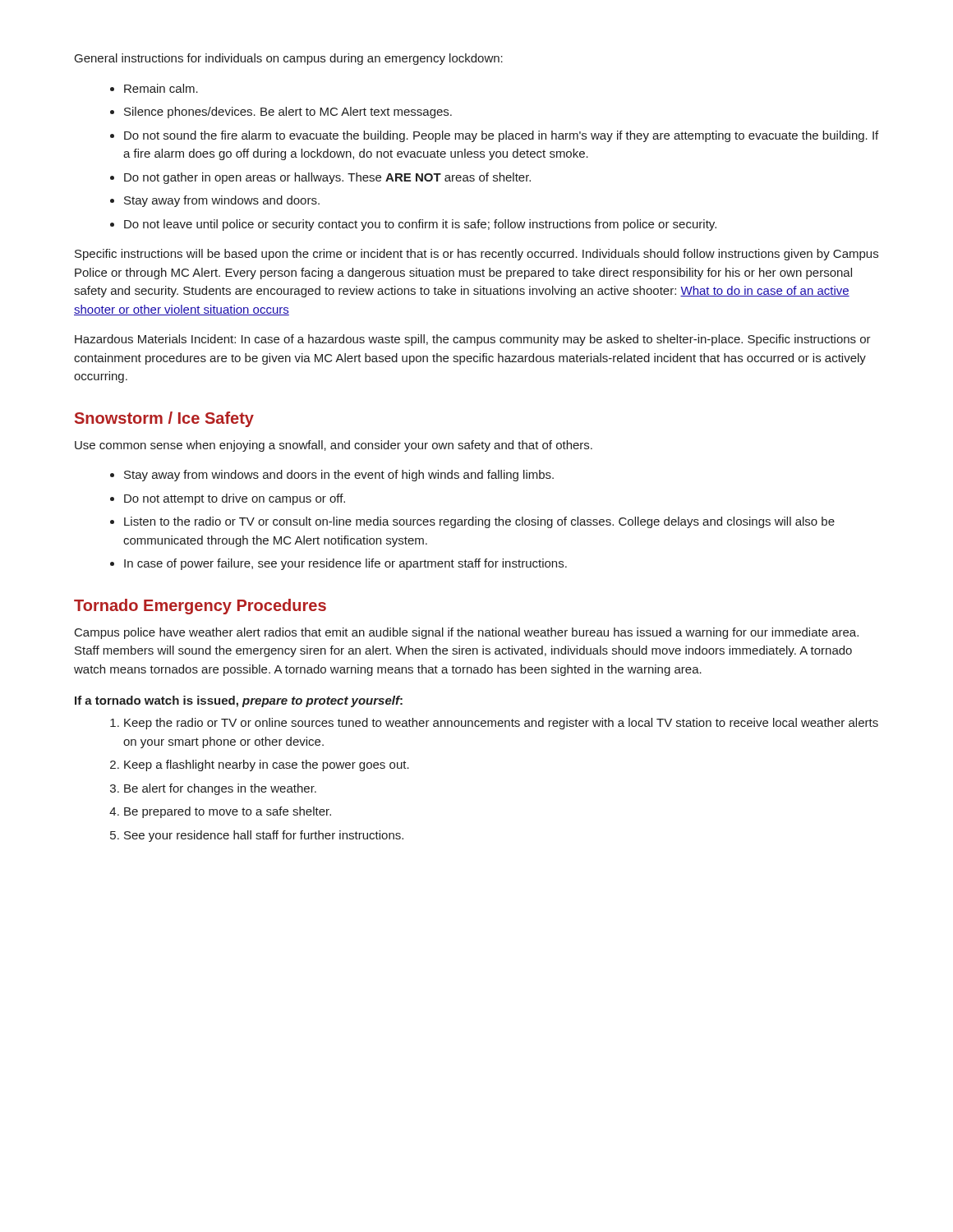Find the region starting "Be prepared to move"
The height and width of the screenshot is (1232, 953).
tap(228, 811)
